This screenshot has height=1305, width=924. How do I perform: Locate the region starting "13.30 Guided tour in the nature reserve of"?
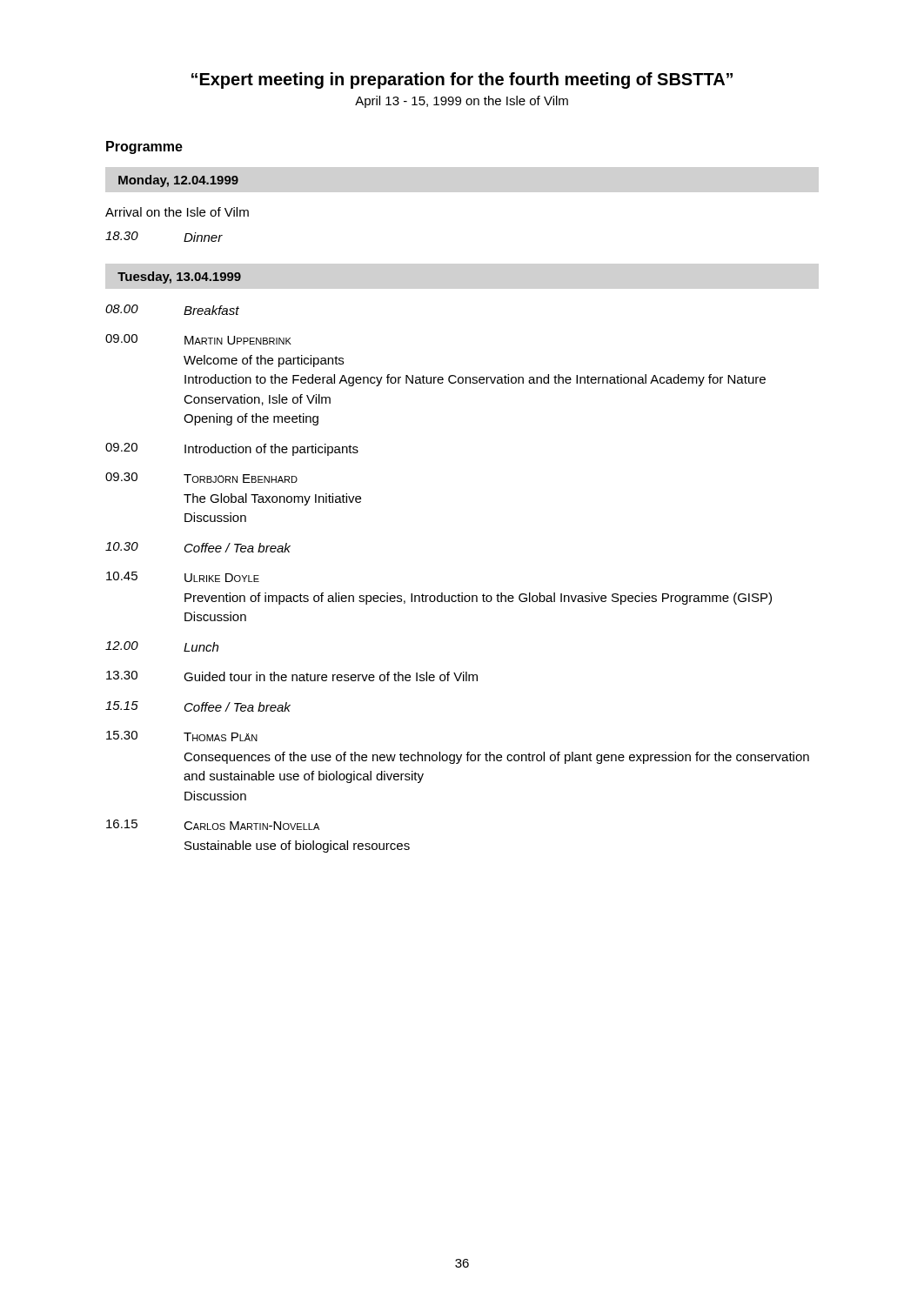(x=462, y=677)
